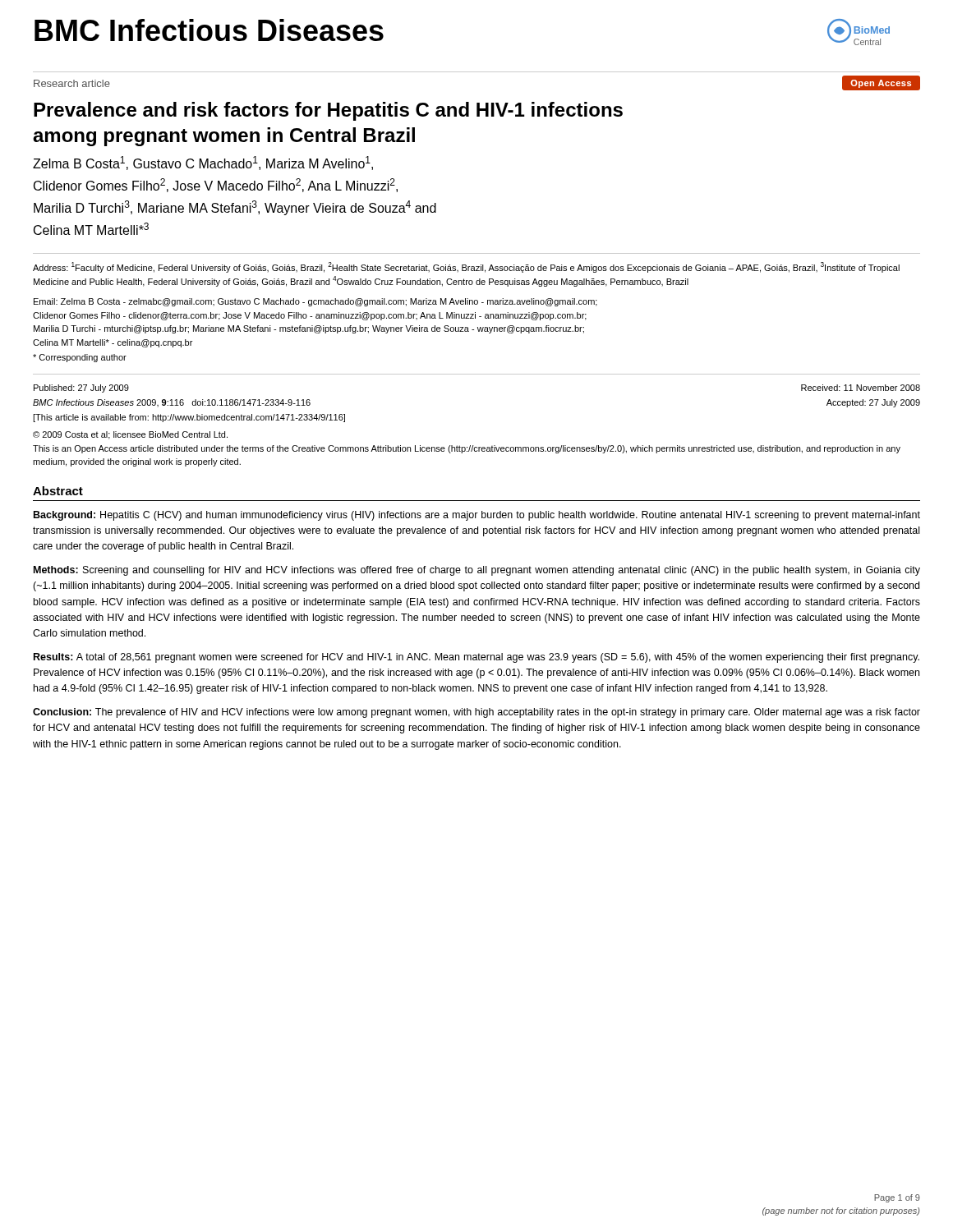Locate the text block with the text "Address: 1Faculty of Medicine,"
This screenshot has height=1232, width=953.
click(466, 274)
